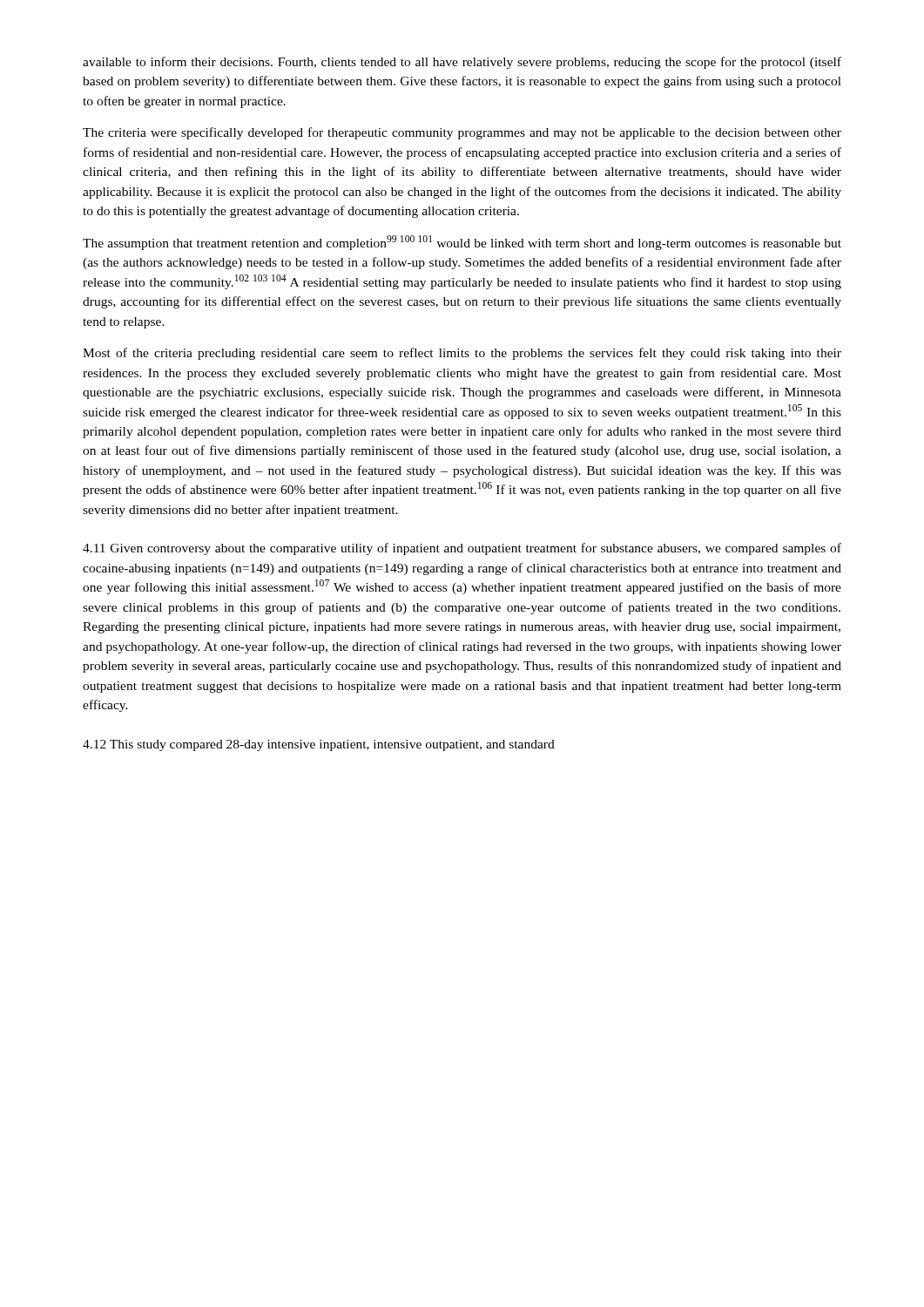Locate the text block that says "The criteria were specifically"

tap(462, 172)
